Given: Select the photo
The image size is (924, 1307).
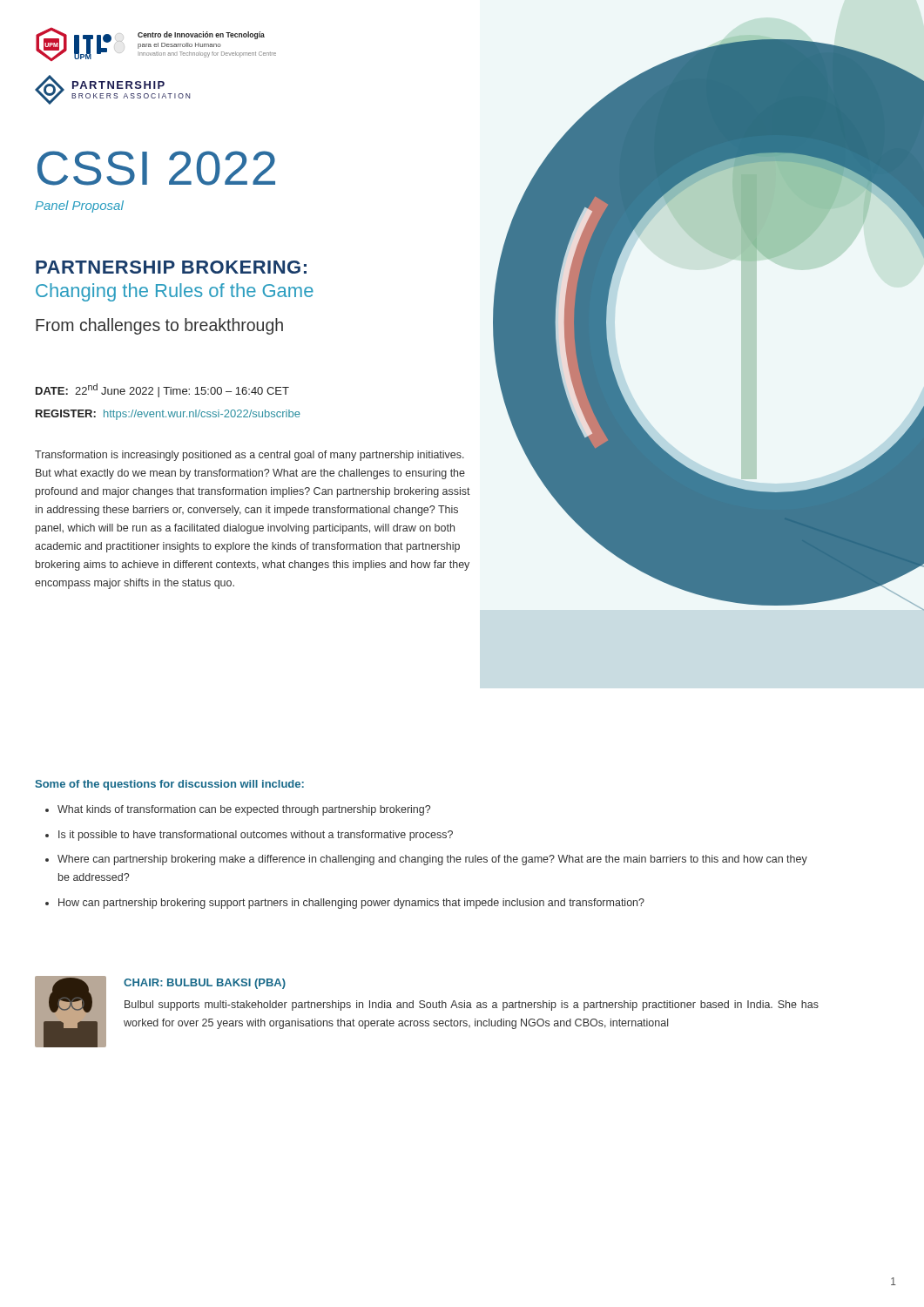Looking at the screenshot, I should tap(71, 1012).
